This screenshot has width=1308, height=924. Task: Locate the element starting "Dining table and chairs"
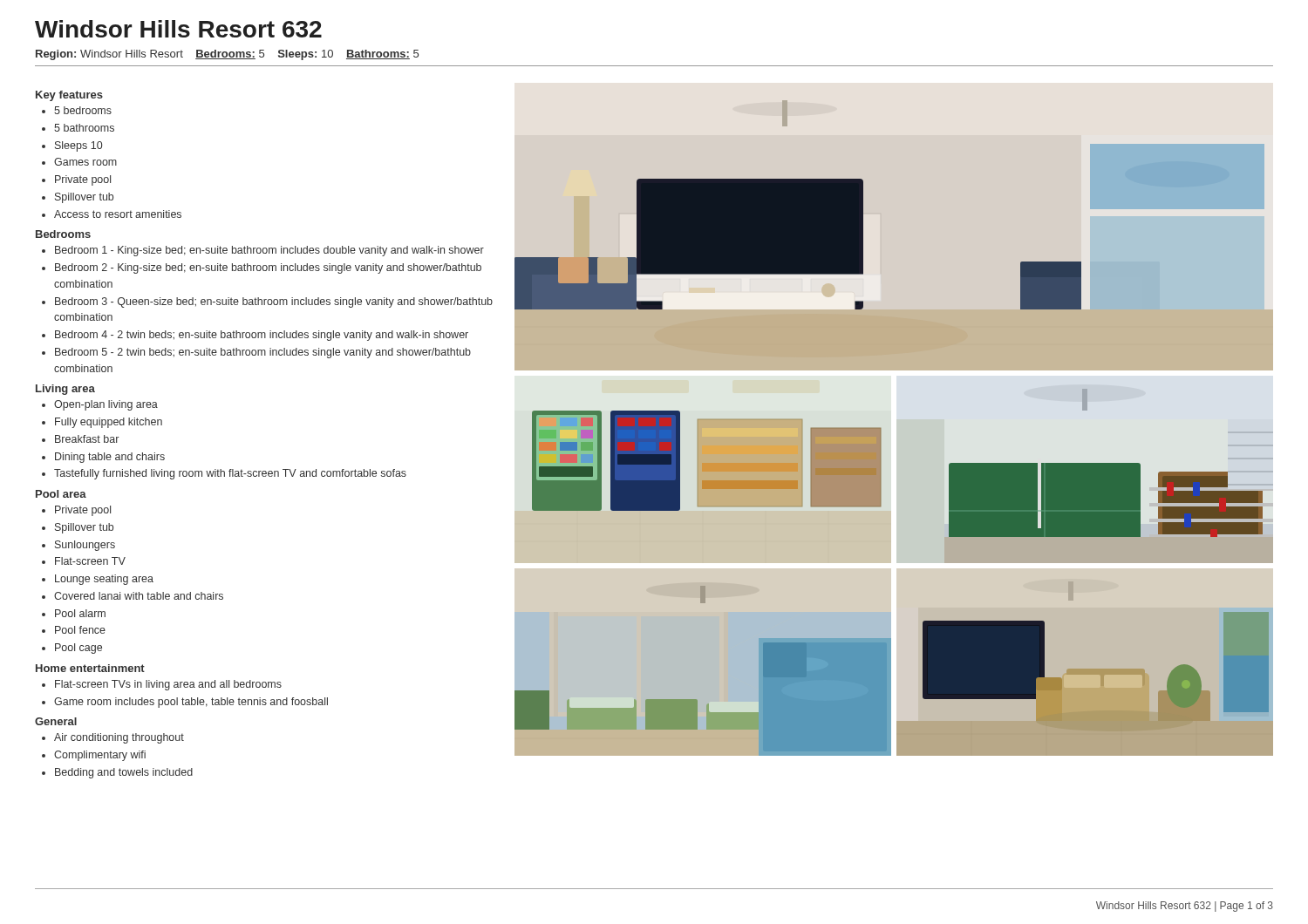109,456
